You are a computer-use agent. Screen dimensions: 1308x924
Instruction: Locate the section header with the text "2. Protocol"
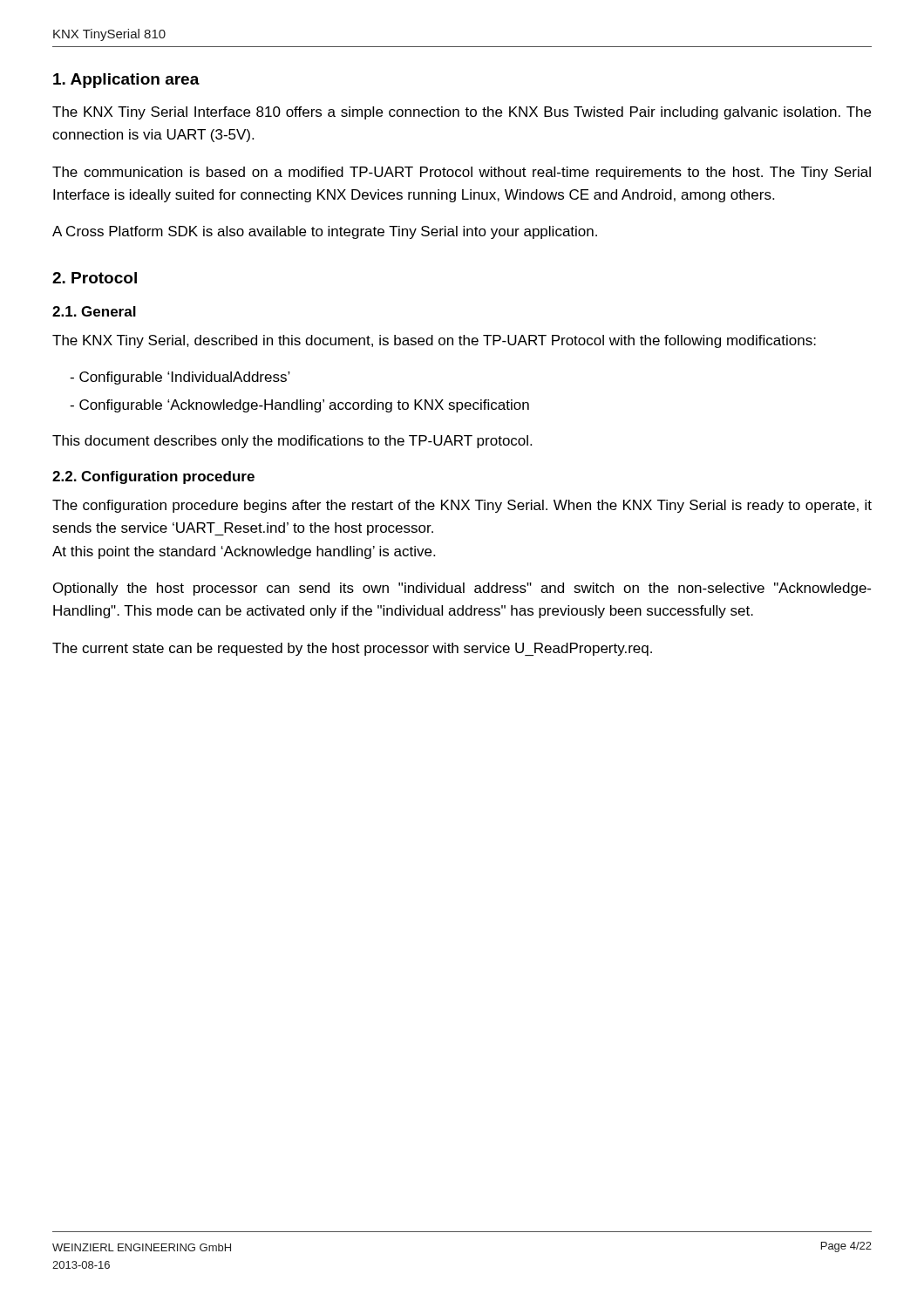(95, 277)
